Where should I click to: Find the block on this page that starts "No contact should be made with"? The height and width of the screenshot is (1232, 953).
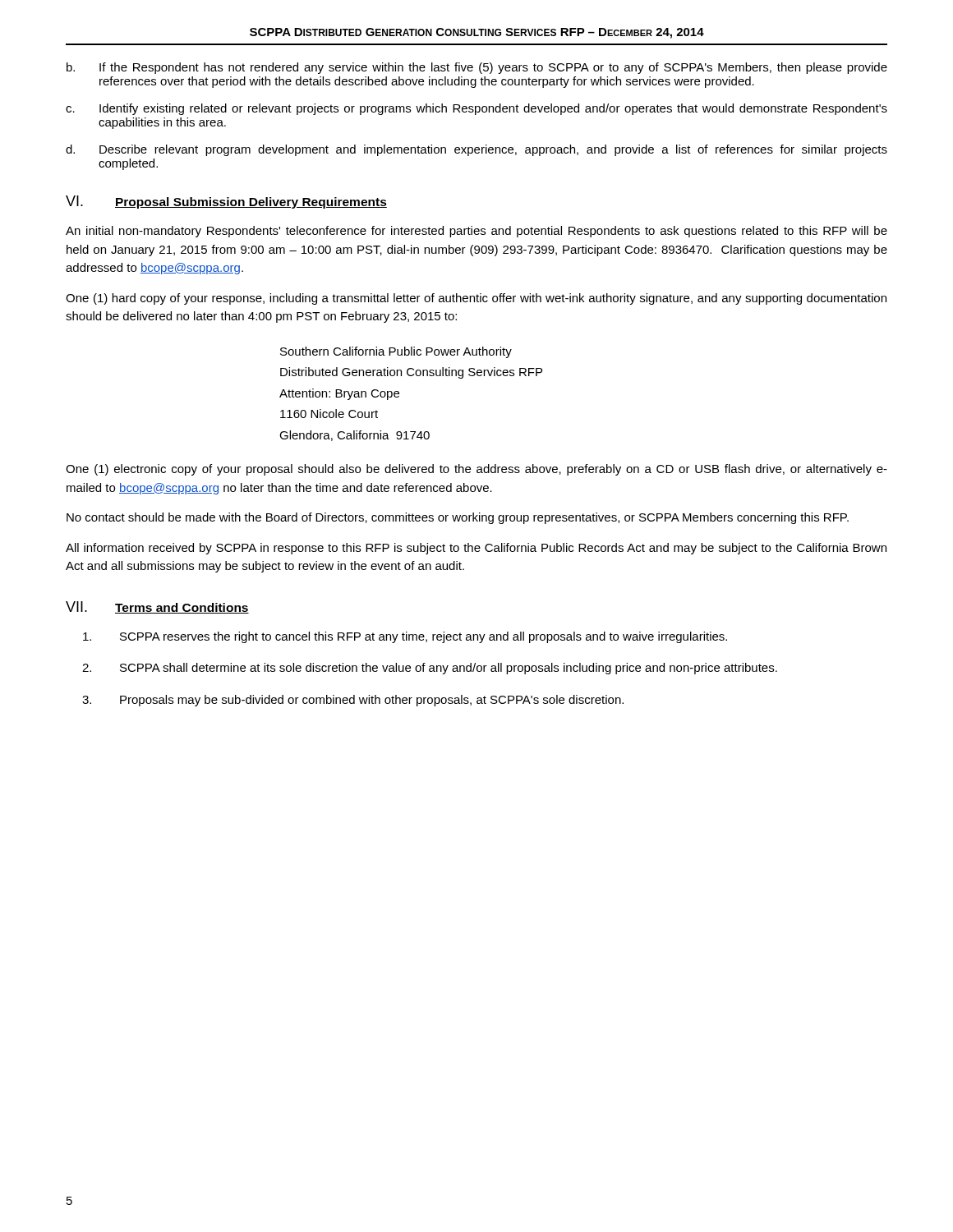tap(458, 517)
